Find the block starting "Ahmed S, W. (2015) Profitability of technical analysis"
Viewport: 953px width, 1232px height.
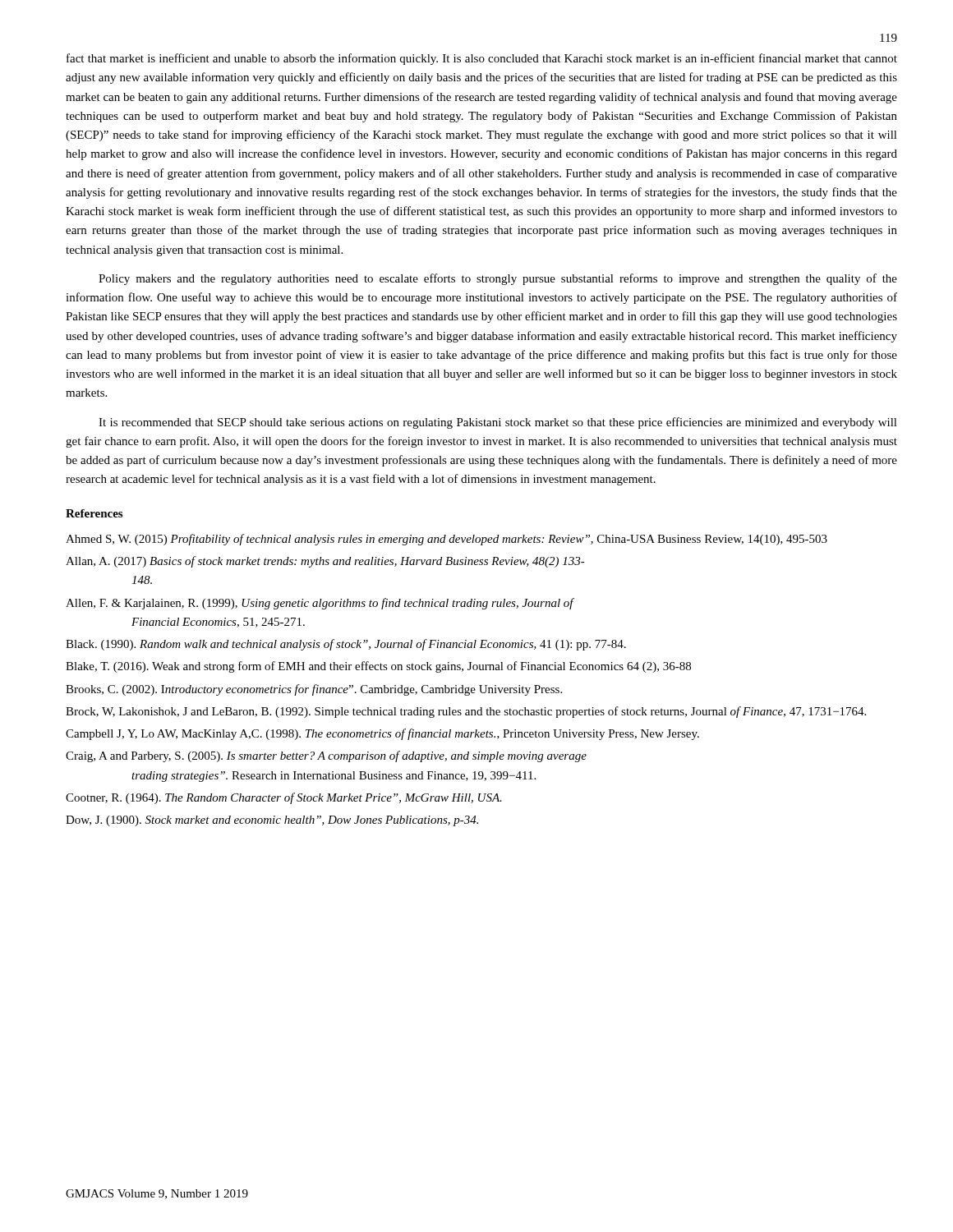(447, 539)
